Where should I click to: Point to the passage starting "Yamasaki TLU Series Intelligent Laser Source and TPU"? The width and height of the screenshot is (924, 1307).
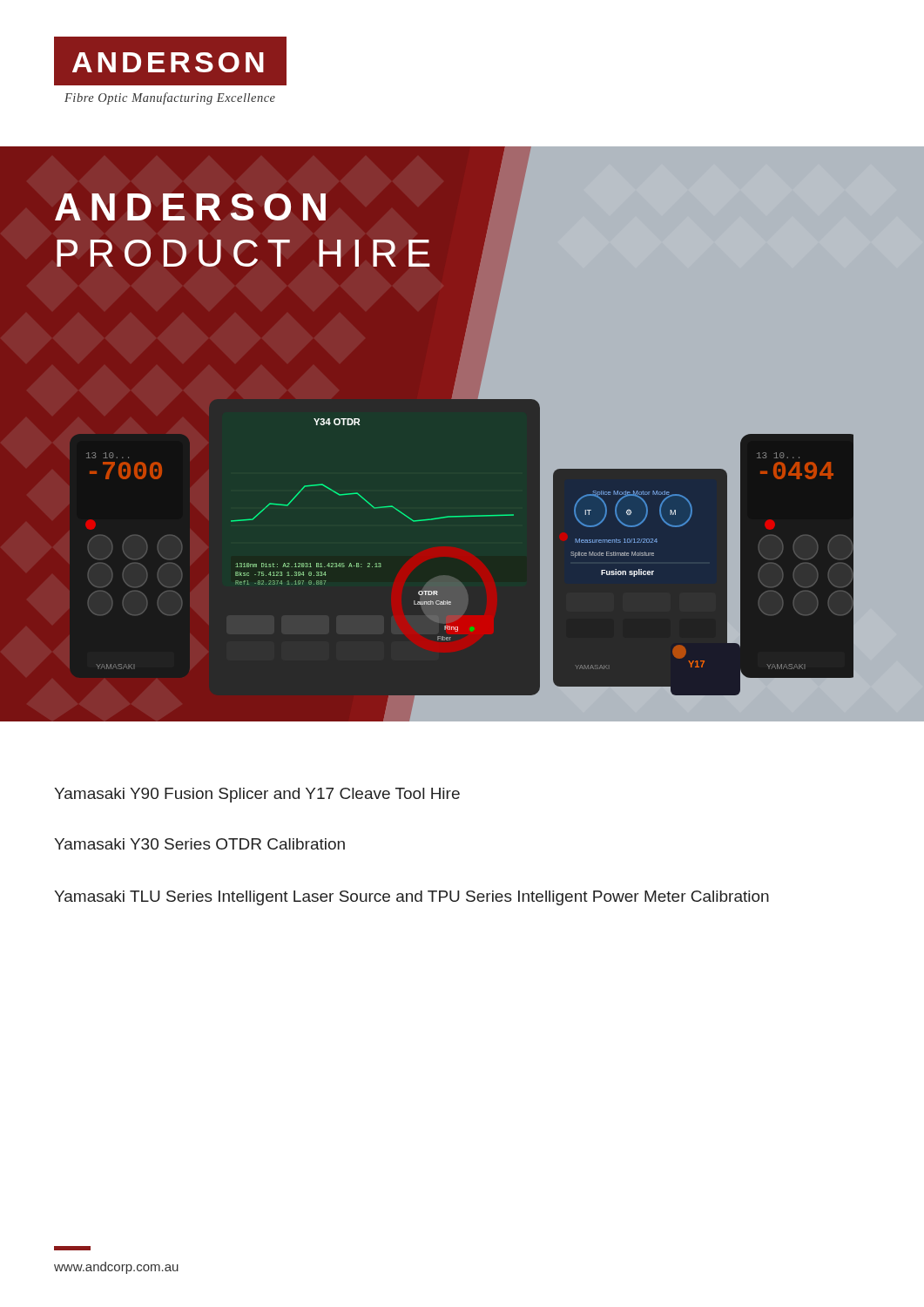click(x=412, y=896)
